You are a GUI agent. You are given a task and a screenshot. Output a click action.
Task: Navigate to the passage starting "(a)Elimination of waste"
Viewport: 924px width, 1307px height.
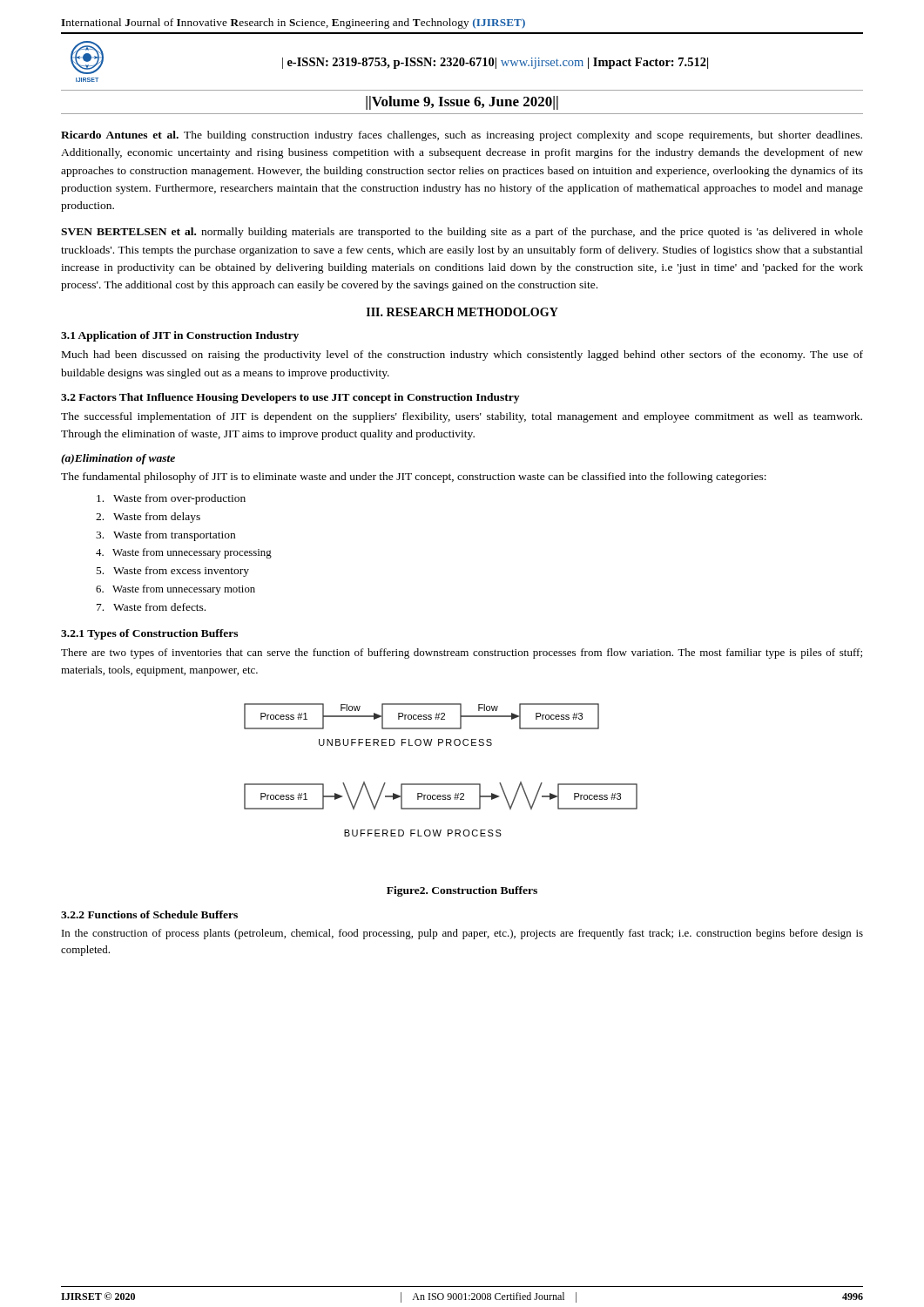coord(118,458)
